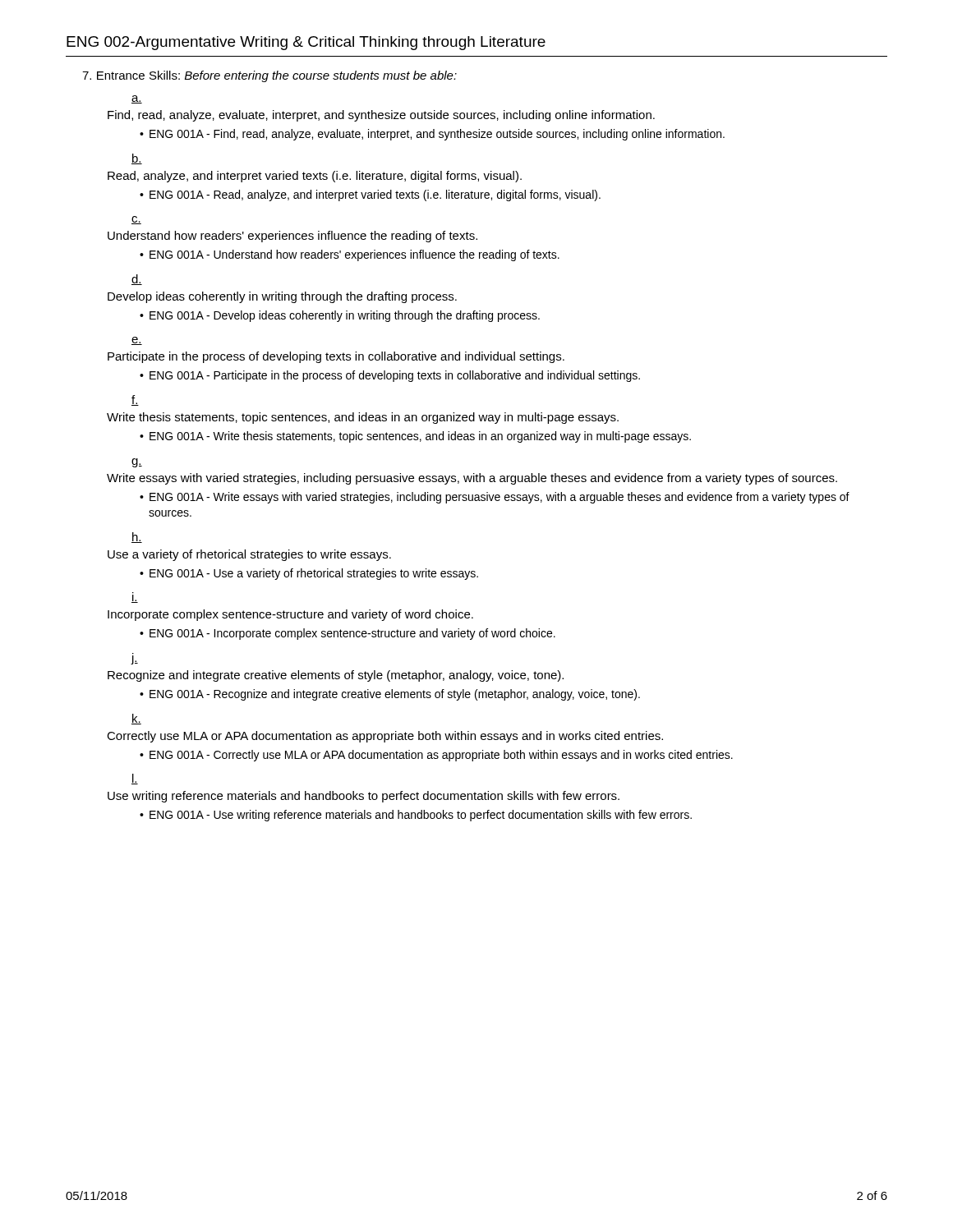The height and width of the screenshot is (1232, 953).
Task: Point to the block beginning "Incorporate complex sentence-structure and variety of"
Action: pyautogui.click(x=290, y=614)
